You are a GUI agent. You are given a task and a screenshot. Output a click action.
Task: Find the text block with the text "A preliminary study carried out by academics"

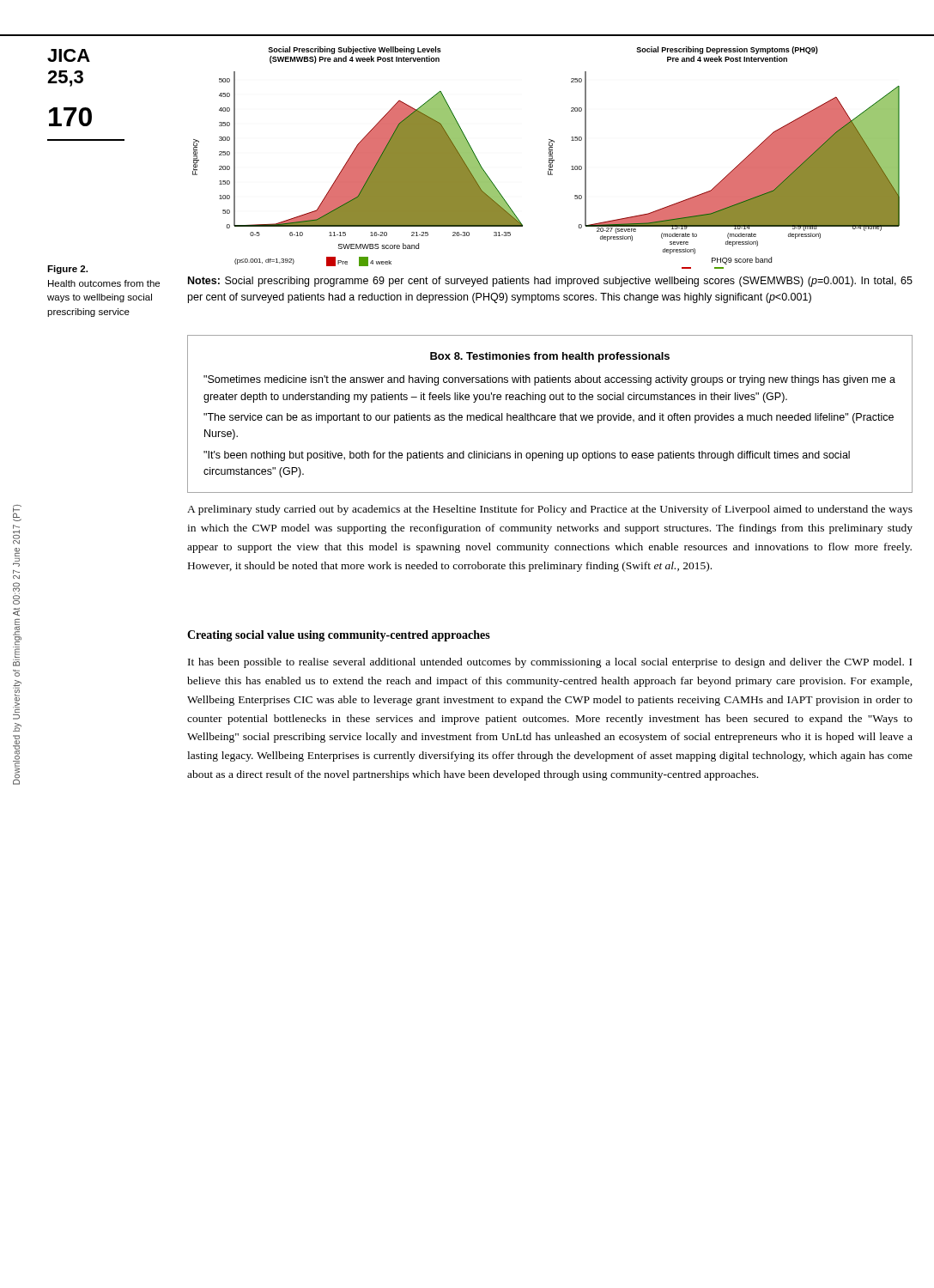click(550, 537)
